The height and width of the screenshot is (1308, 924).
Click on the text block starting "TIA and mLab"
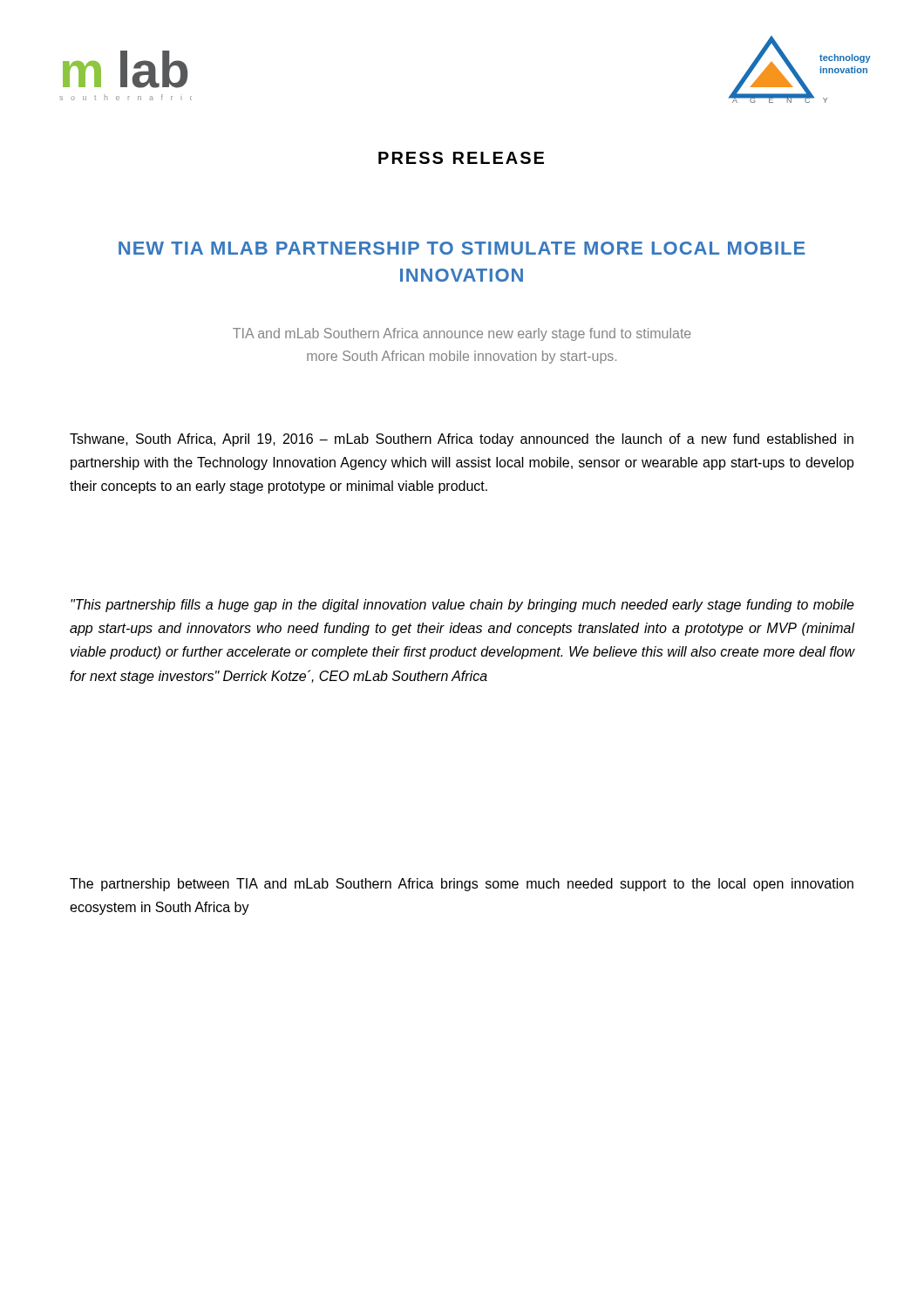462,345
